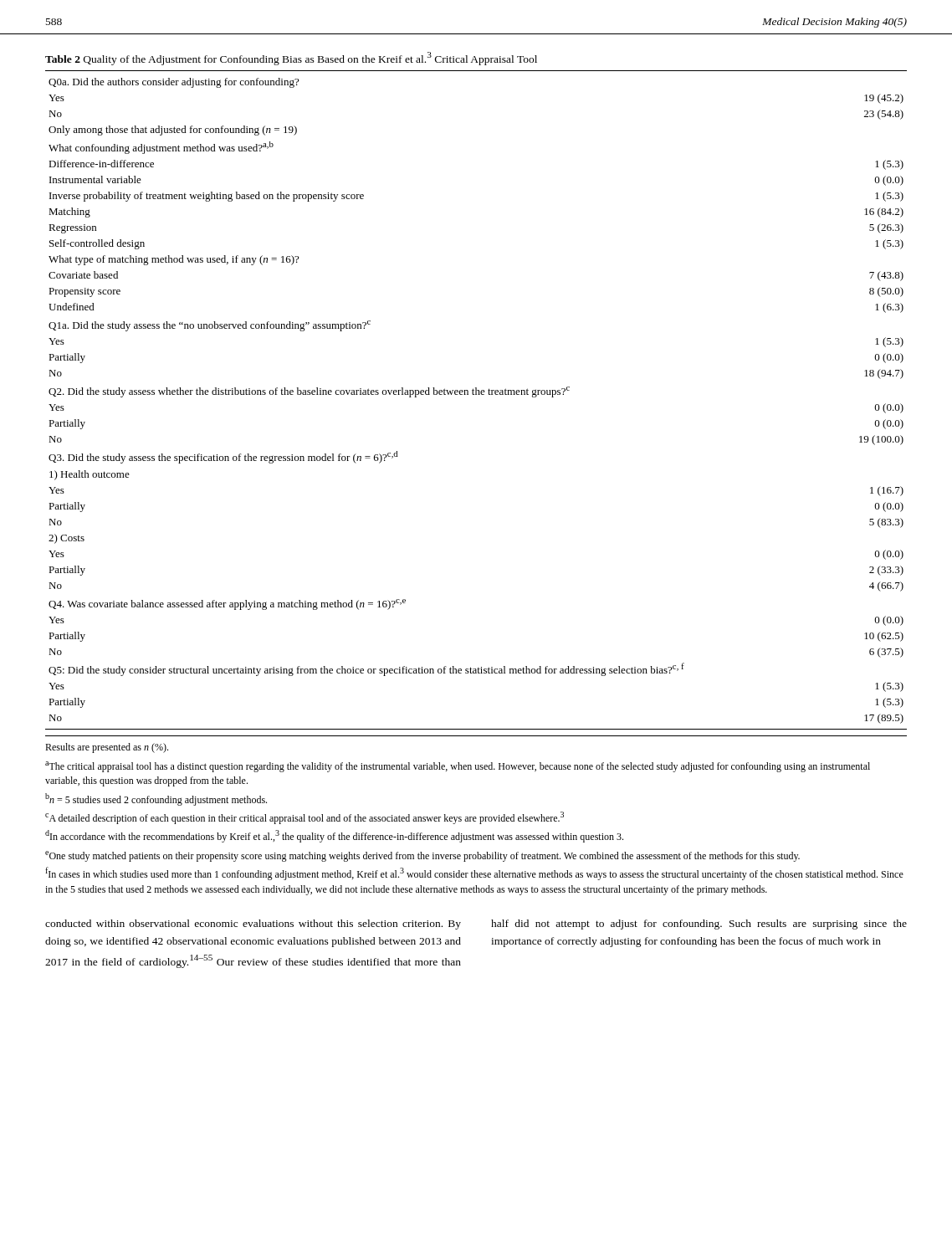Locate the text block with the text "conducted within observational"
The image size is (952, 1255).
click(250, 924)
